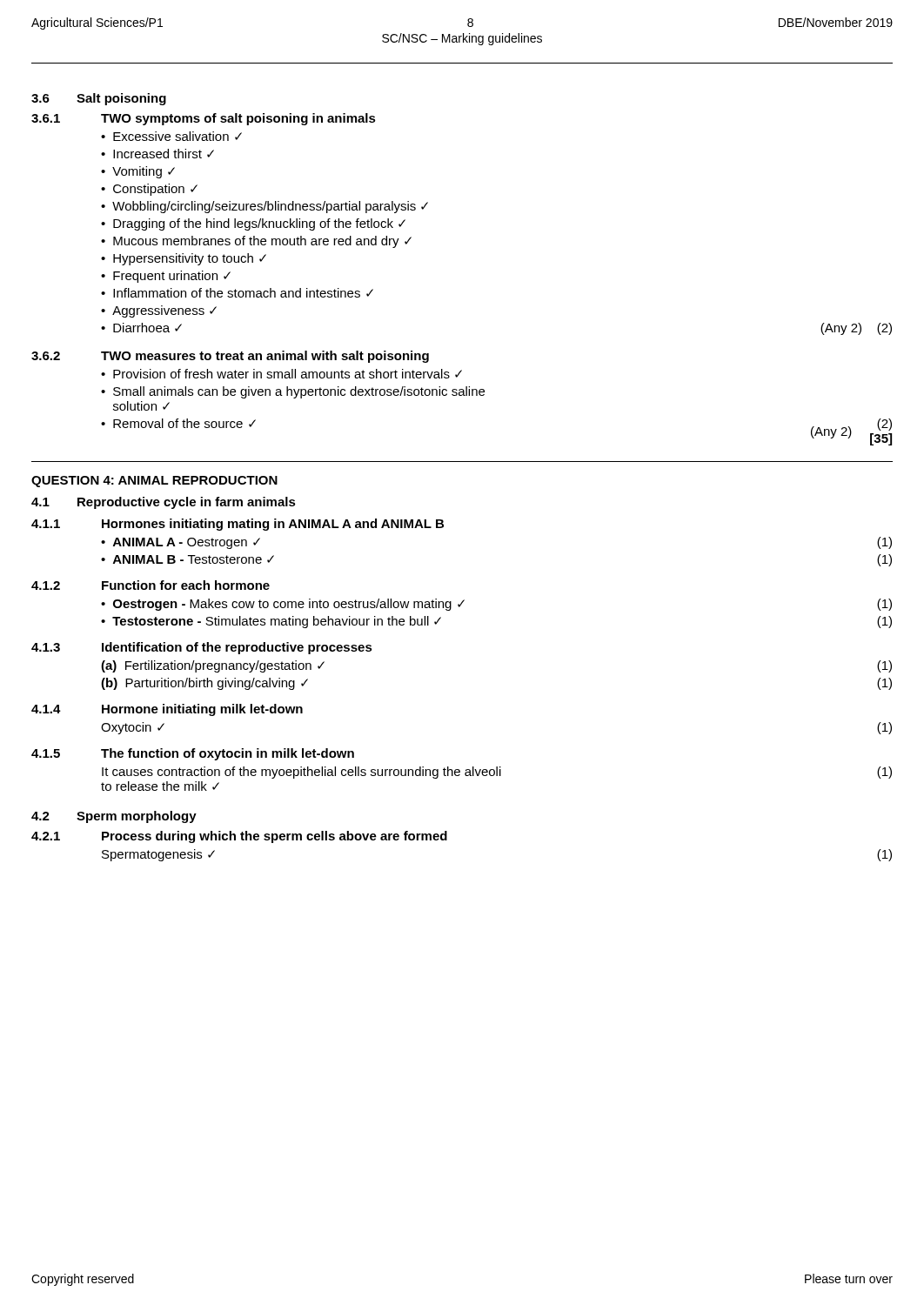Where does it say "•Increased thirst ✓"?
This screenshot has height=1305, width=924.
point(159,154)
